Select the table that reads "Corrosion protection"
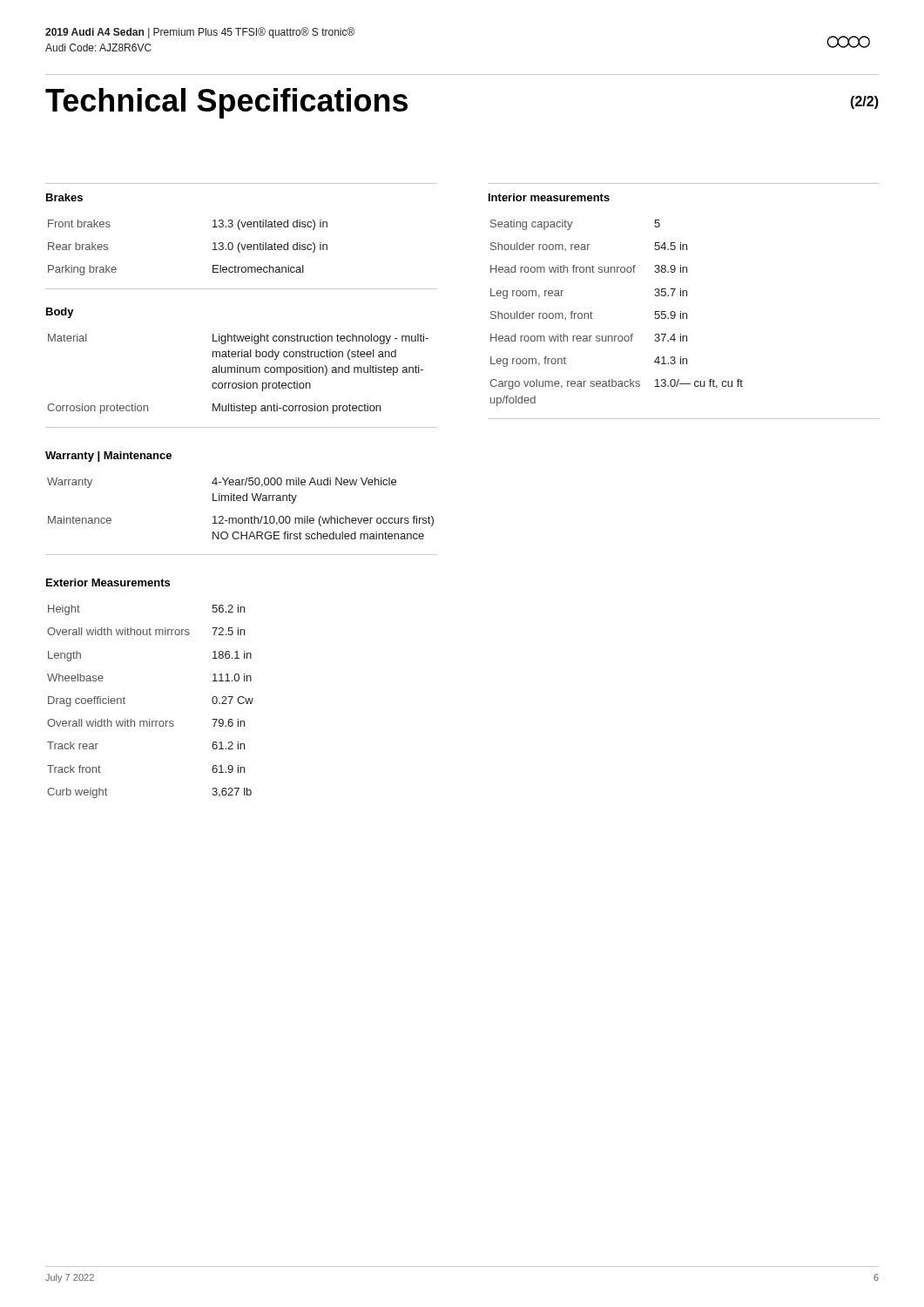Viewport: 924px width, 1307px height. 241,377
